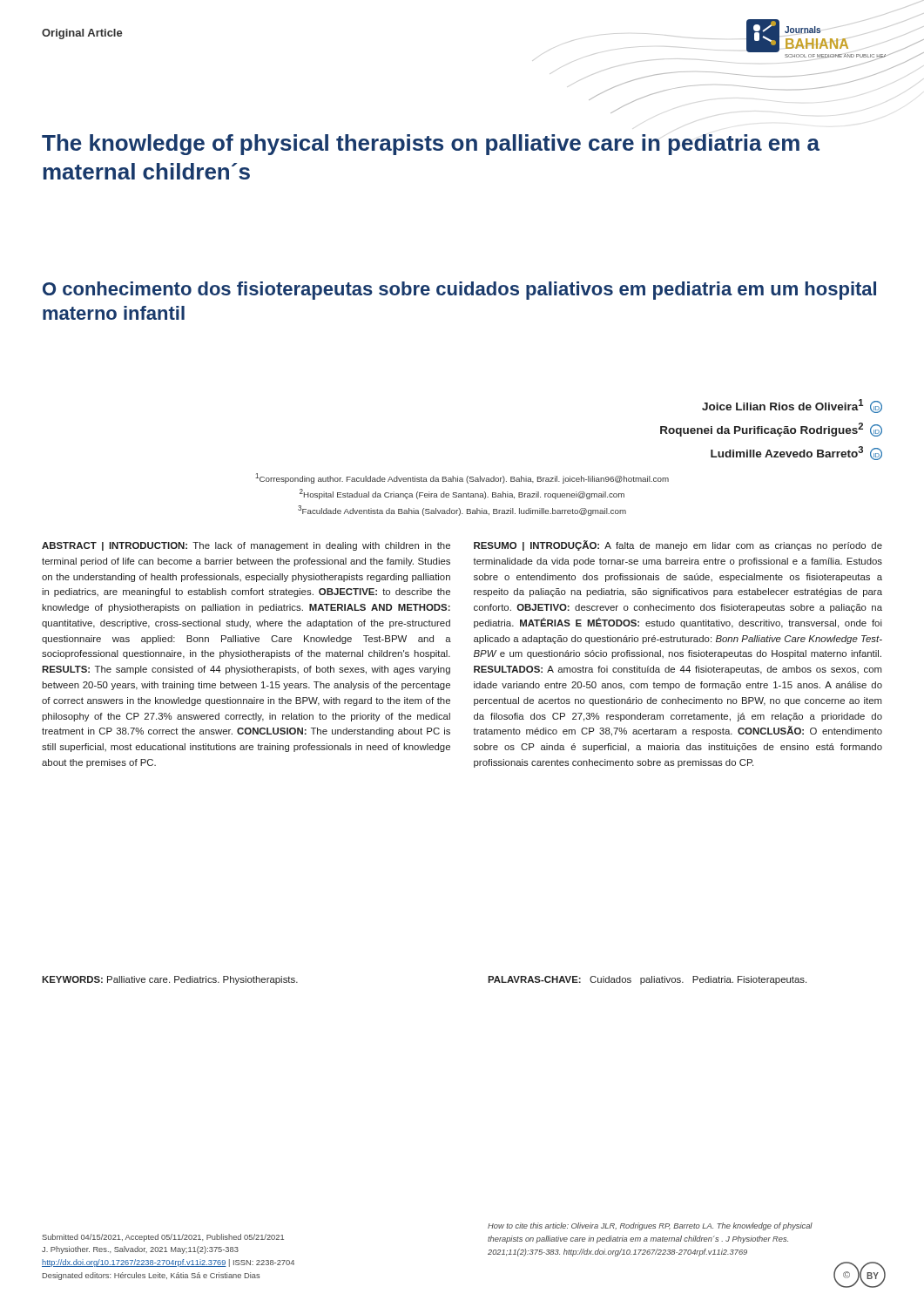Screen dimensions: 1307x924
Task: Locate the passage starting "PALAVRAS-CHAVE: Cuidados paliativos. Pediatria. Fisioterapeutas."
Action: coord(648,979)
